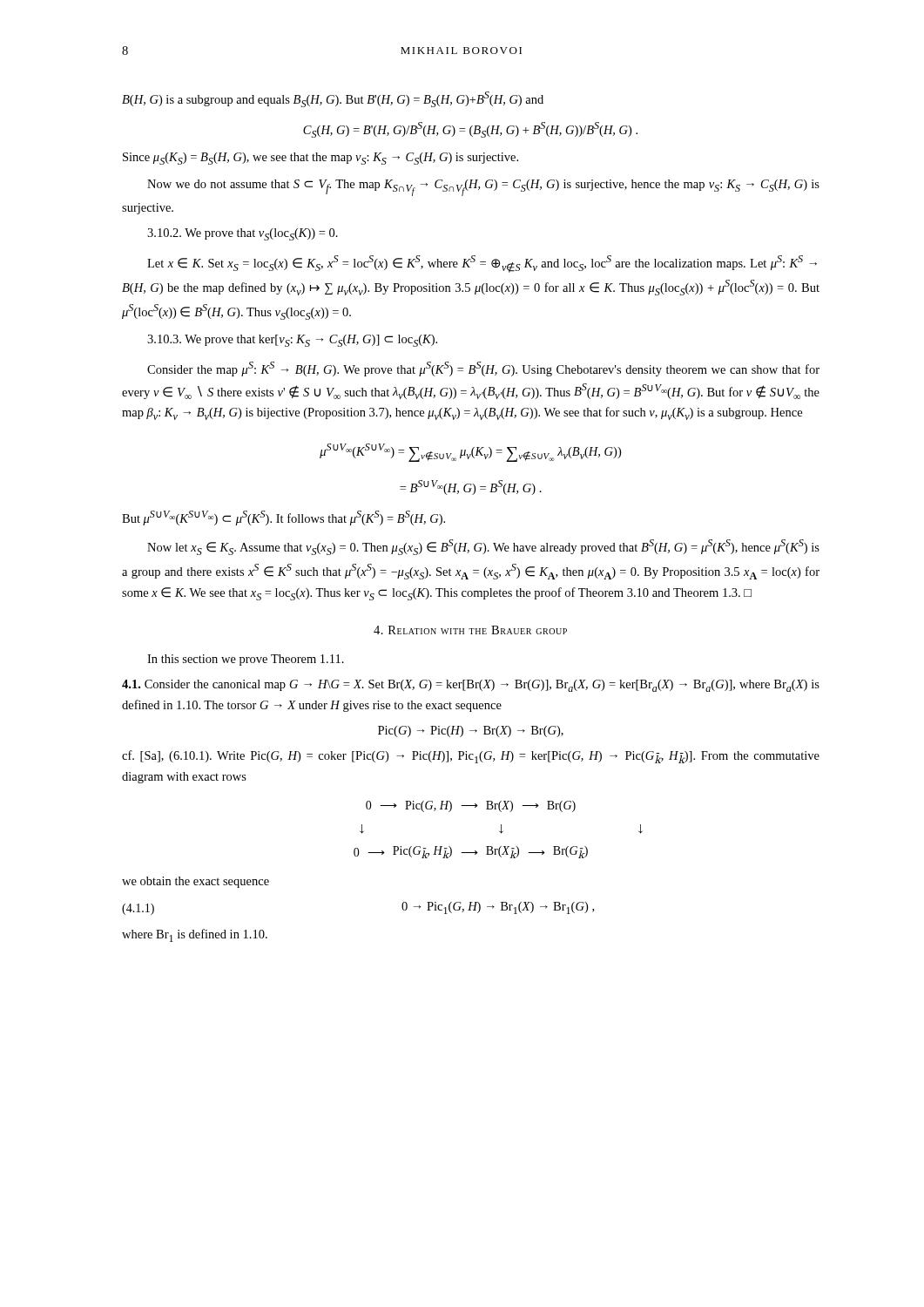
Task: Select the formula containing "Pic(G) → Pic(H) →"
Action: coord(471,730)
